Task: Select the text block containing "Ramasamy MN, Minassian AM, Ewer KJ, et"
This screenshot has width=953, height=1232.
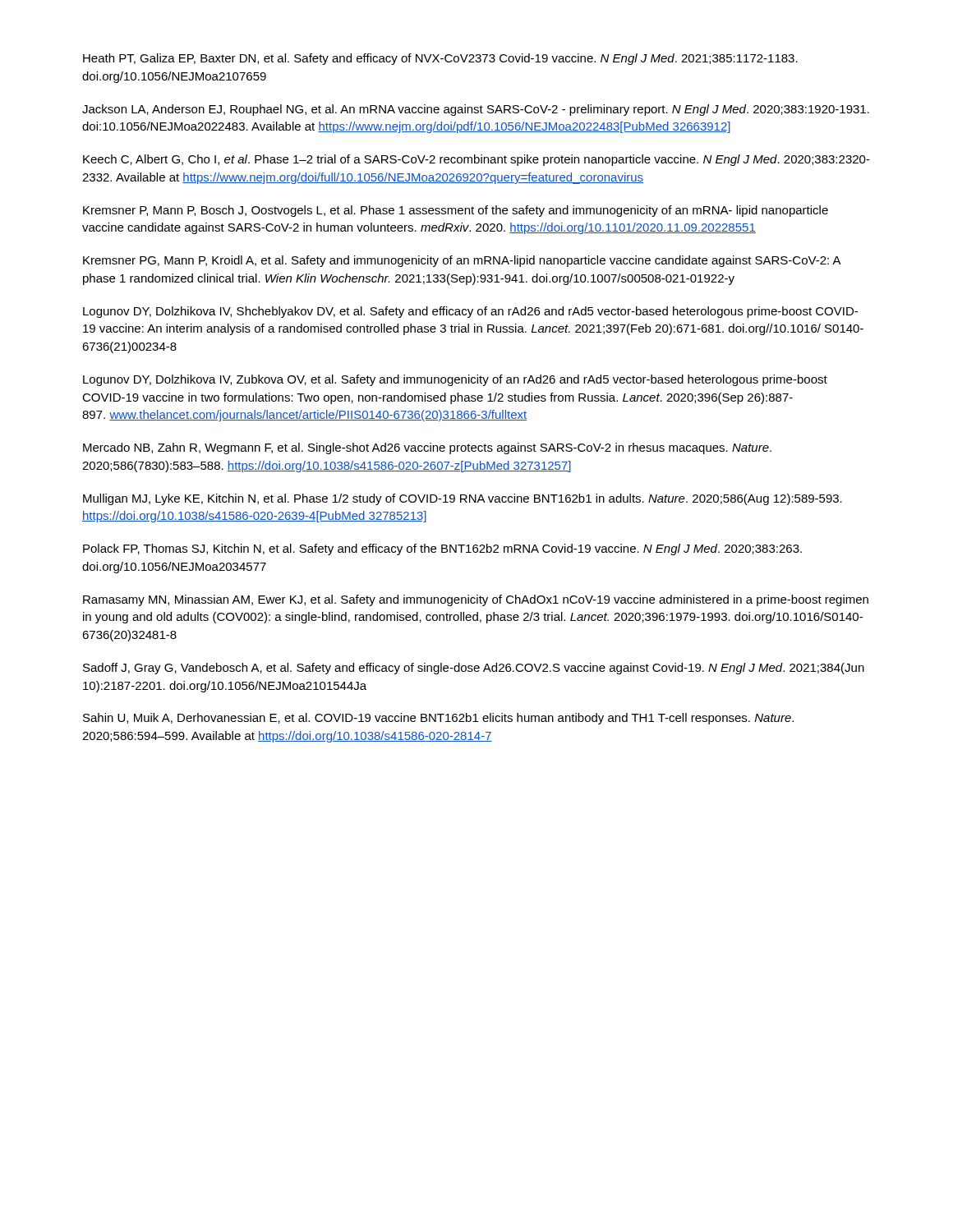Action: (x=476, y=617)
